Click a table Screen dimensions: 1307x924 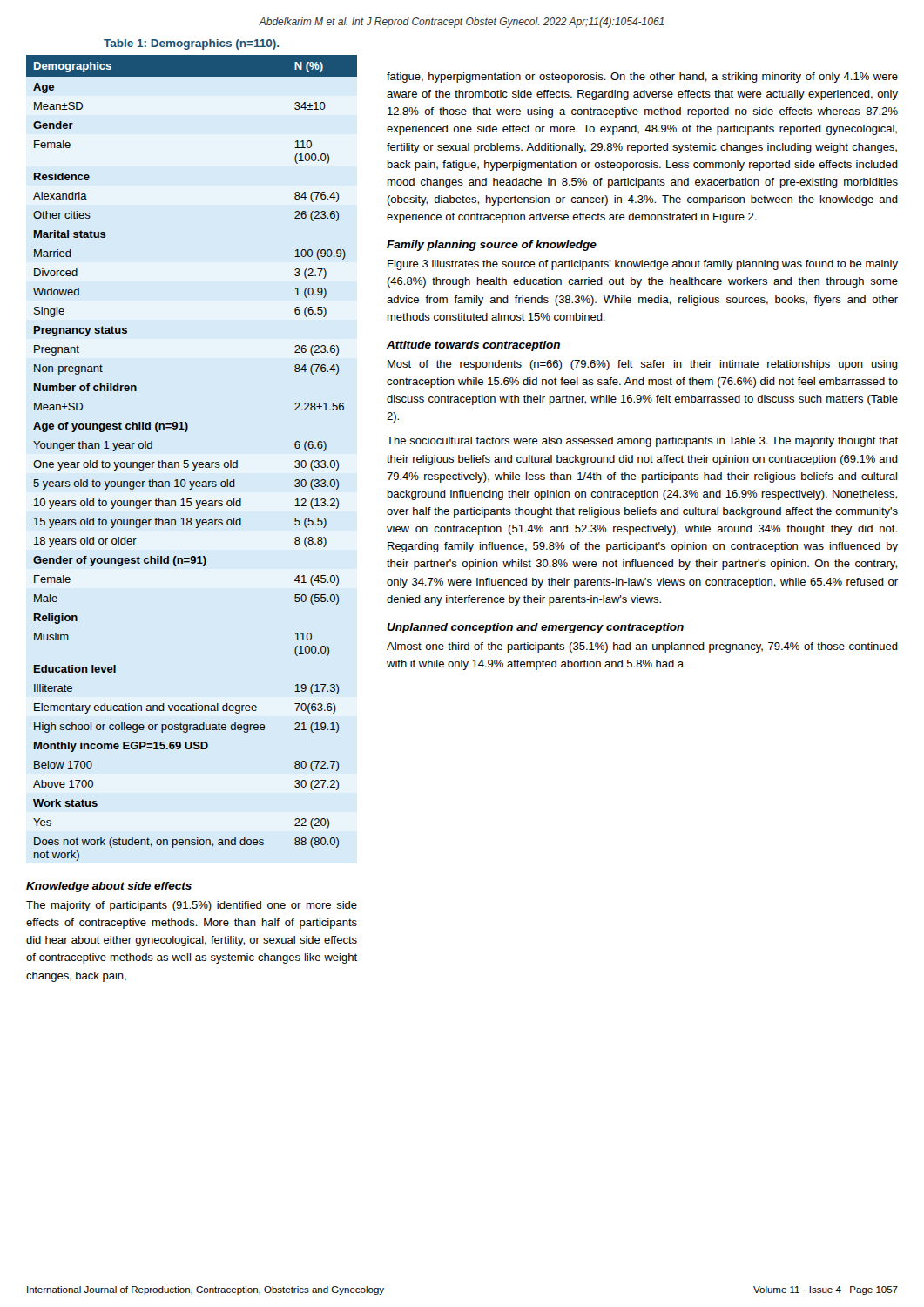tap(192, 459)
